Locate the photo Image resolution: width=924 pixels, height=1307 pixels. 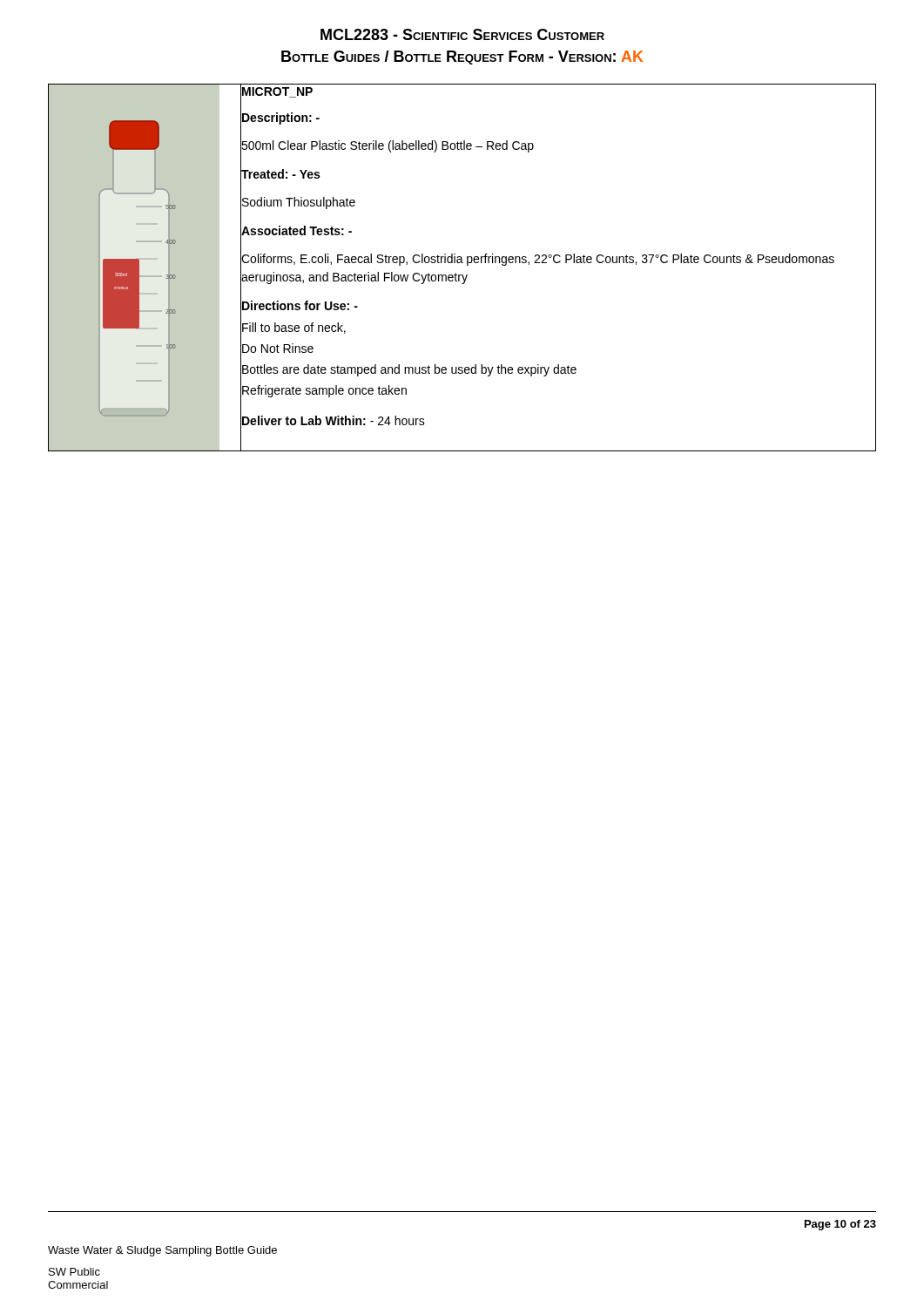pyautogui.click(x=134, y=268)
